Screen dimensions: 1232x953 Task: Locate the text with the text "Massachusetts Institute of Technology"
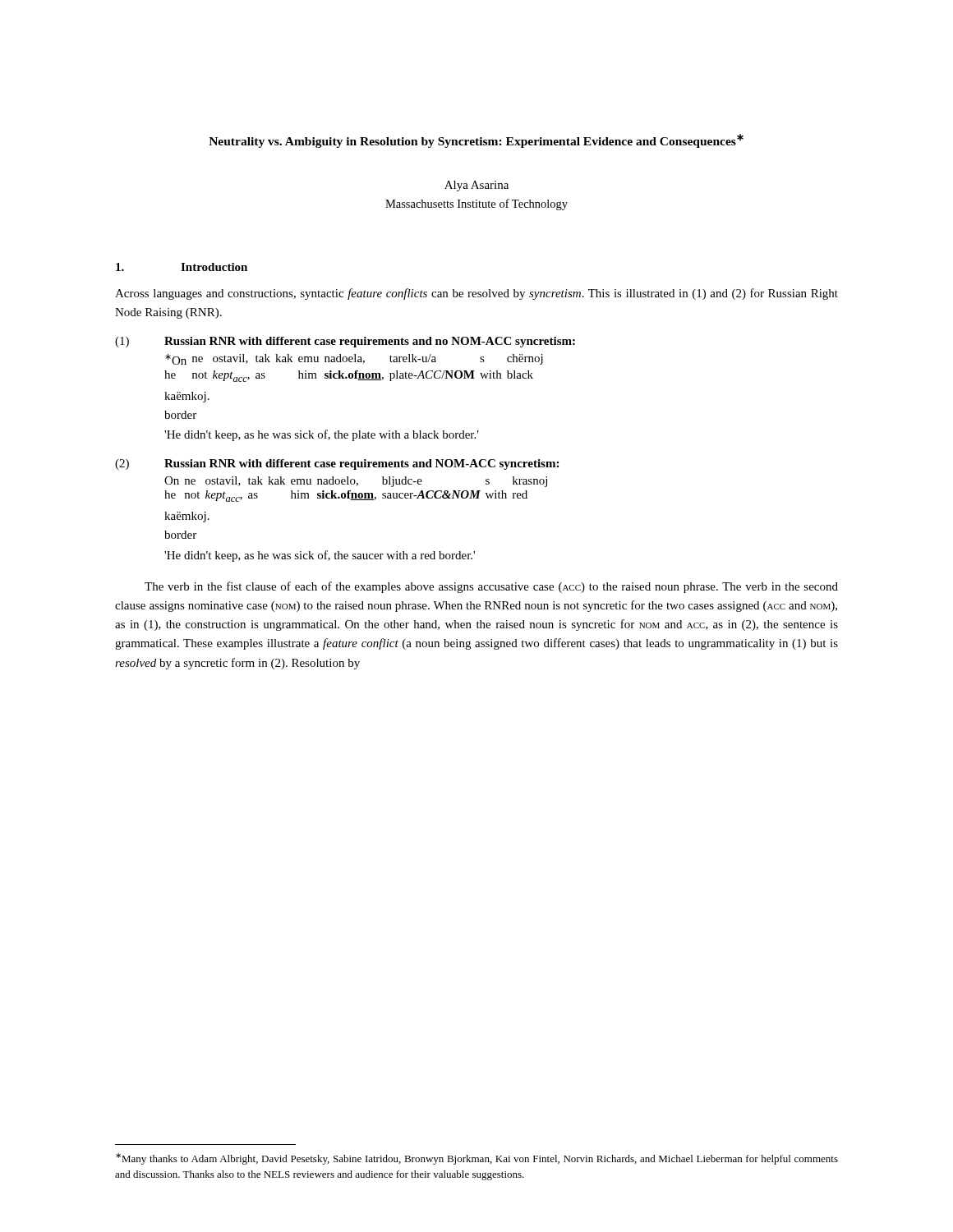476,204
